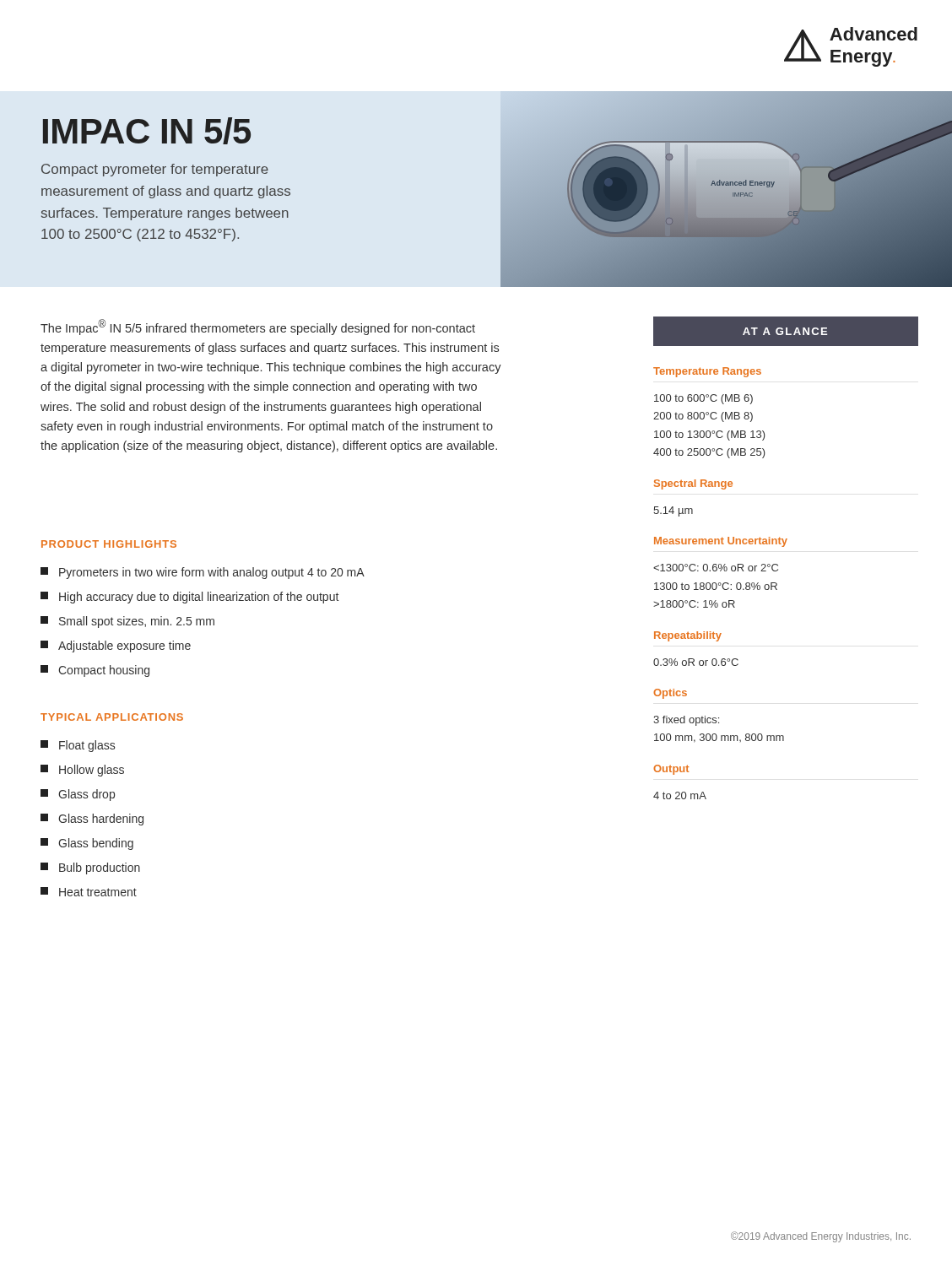Viewport: 952px width, 1266px height.
Task: Click on the text block starting "High accuracy due to"
Action: [190, 597]
